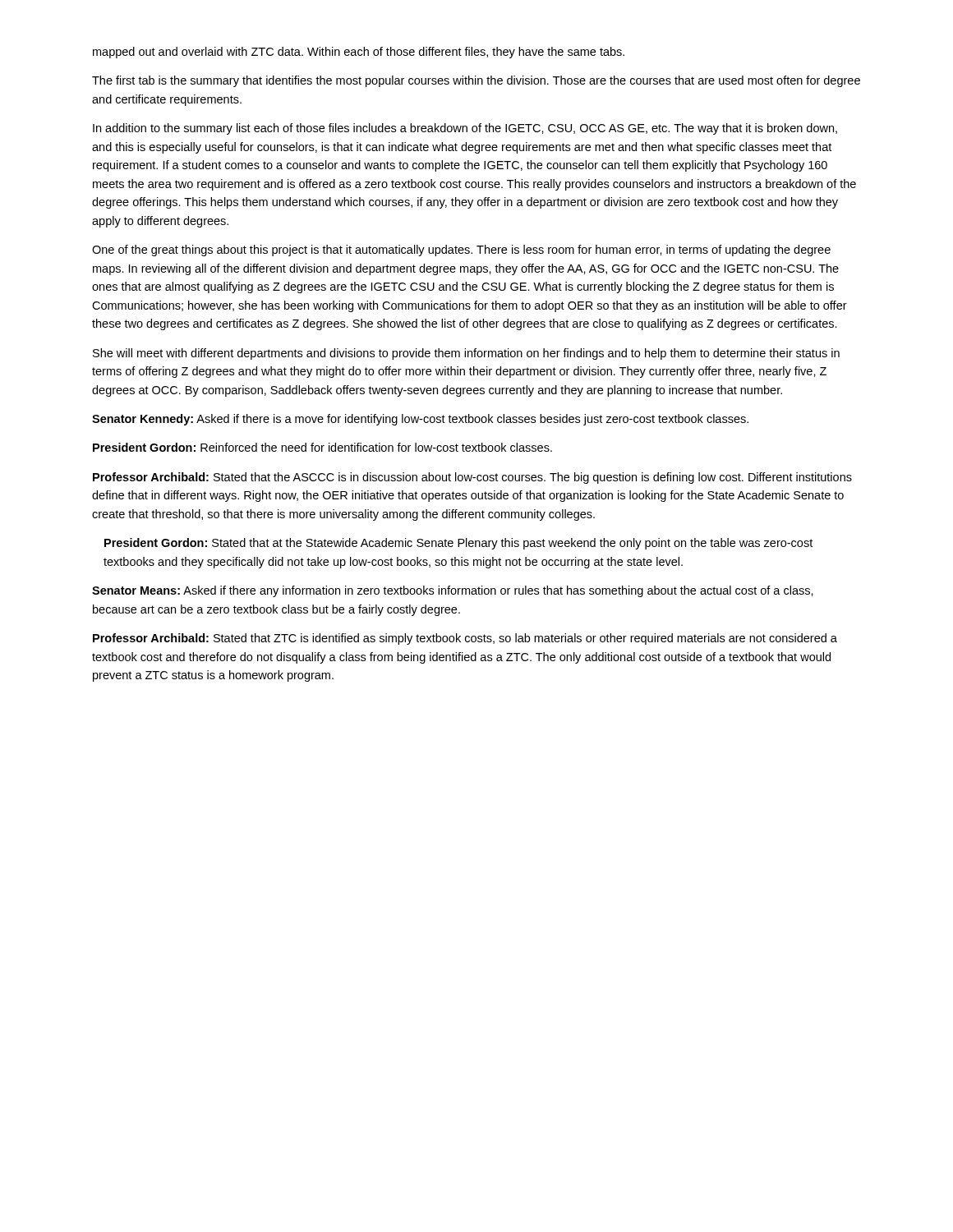Select the text block that says "President Gordon: Reinforced the need for identification"

(322, 448)
